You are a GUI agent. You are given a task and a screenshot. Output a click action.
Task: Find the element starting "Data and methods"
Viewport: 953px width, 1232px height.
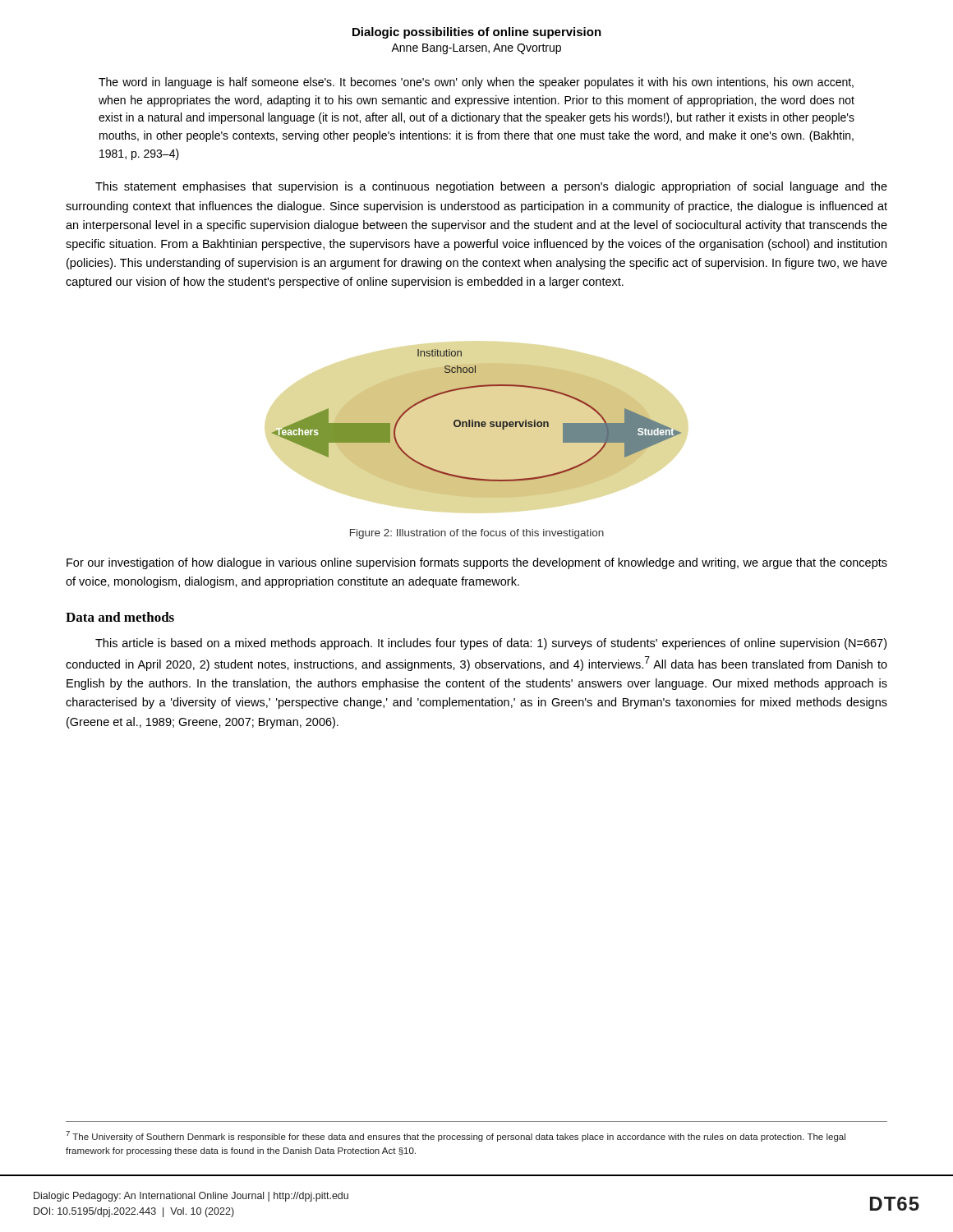[120, 617]
